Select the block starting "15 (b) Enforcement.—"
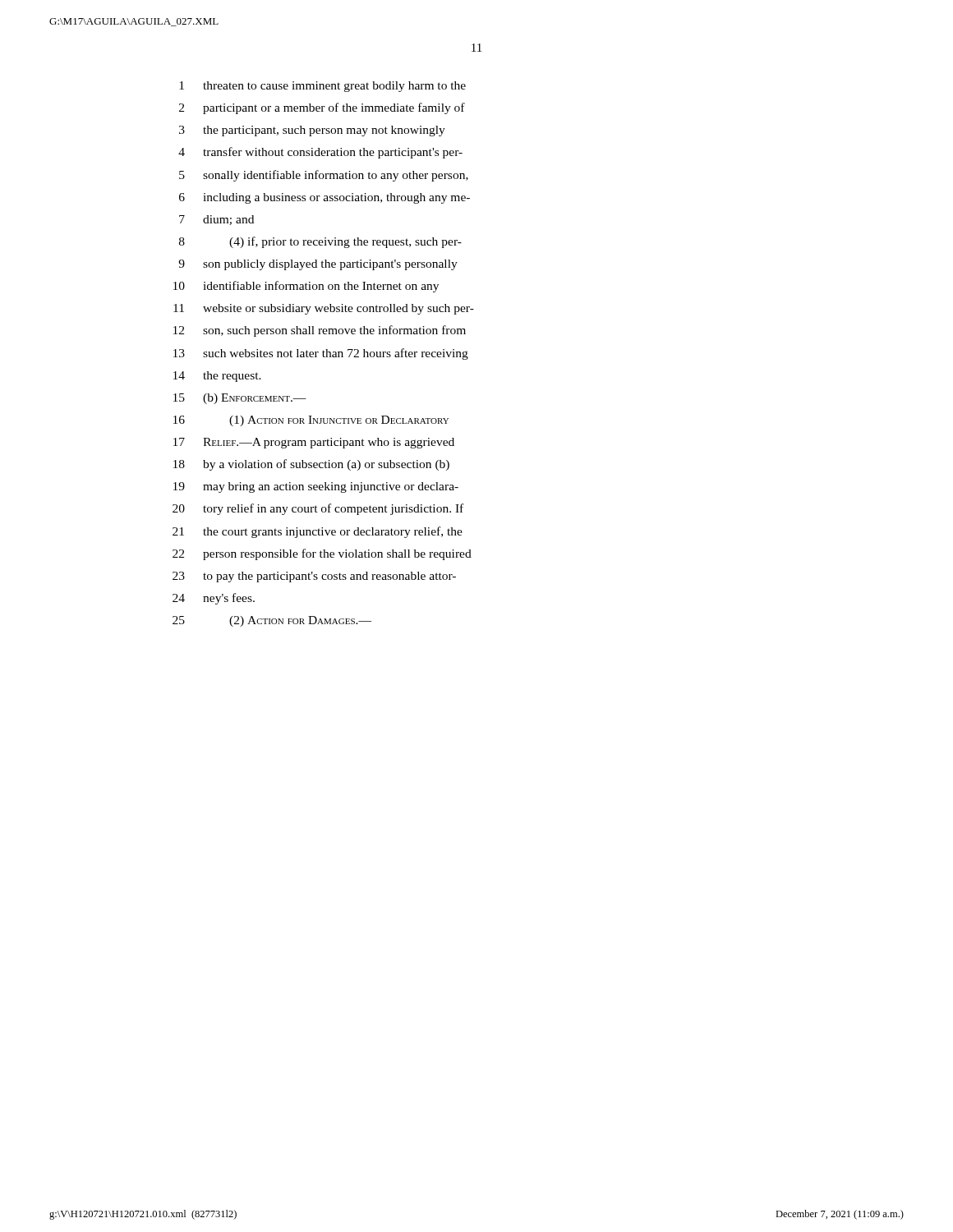The height and width of the screenshot is (1232, 953). pyautogui.click(x=240, y=399)
